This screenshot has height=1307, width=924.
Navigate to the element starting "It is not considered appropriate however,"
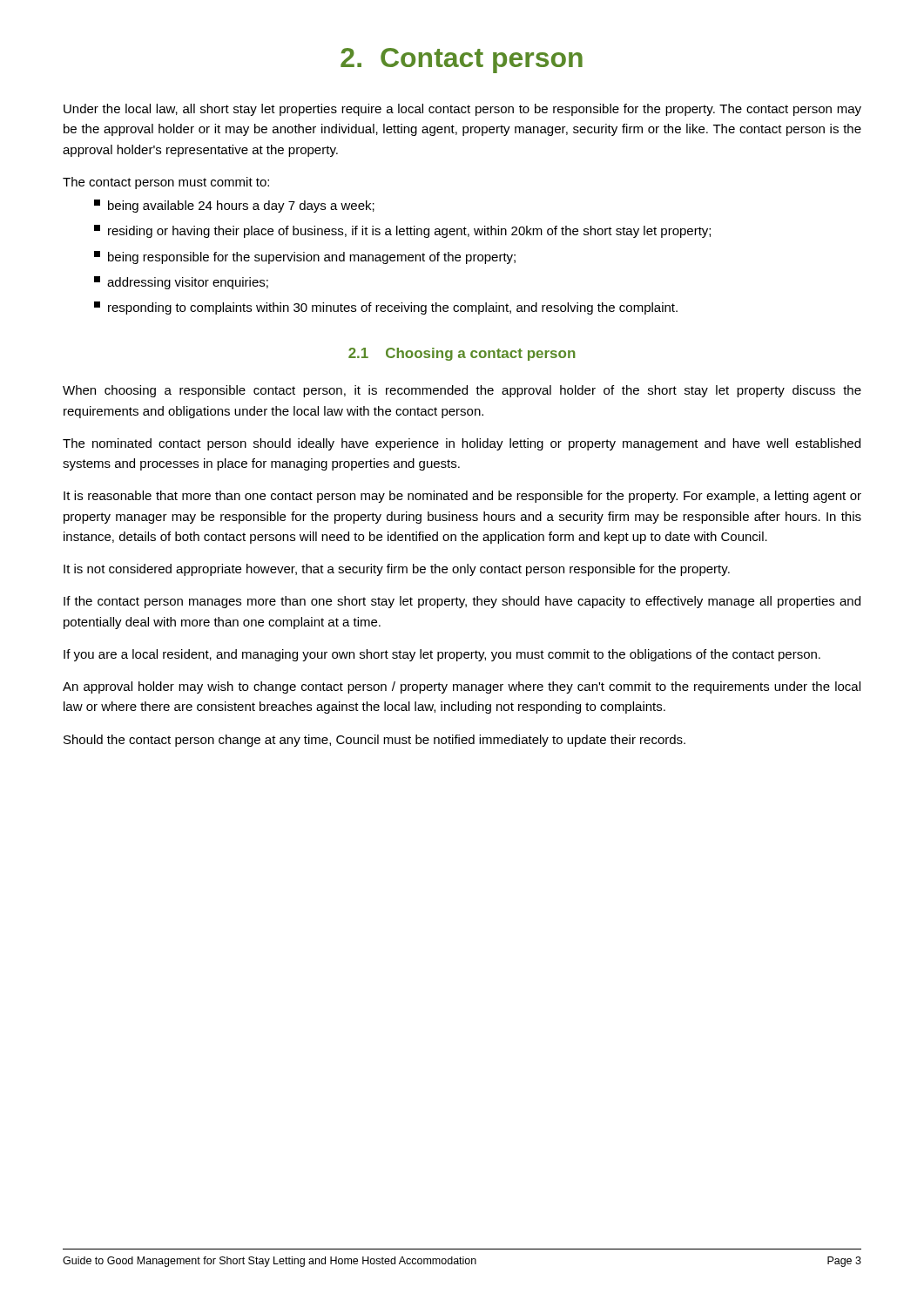pos(397,569)
